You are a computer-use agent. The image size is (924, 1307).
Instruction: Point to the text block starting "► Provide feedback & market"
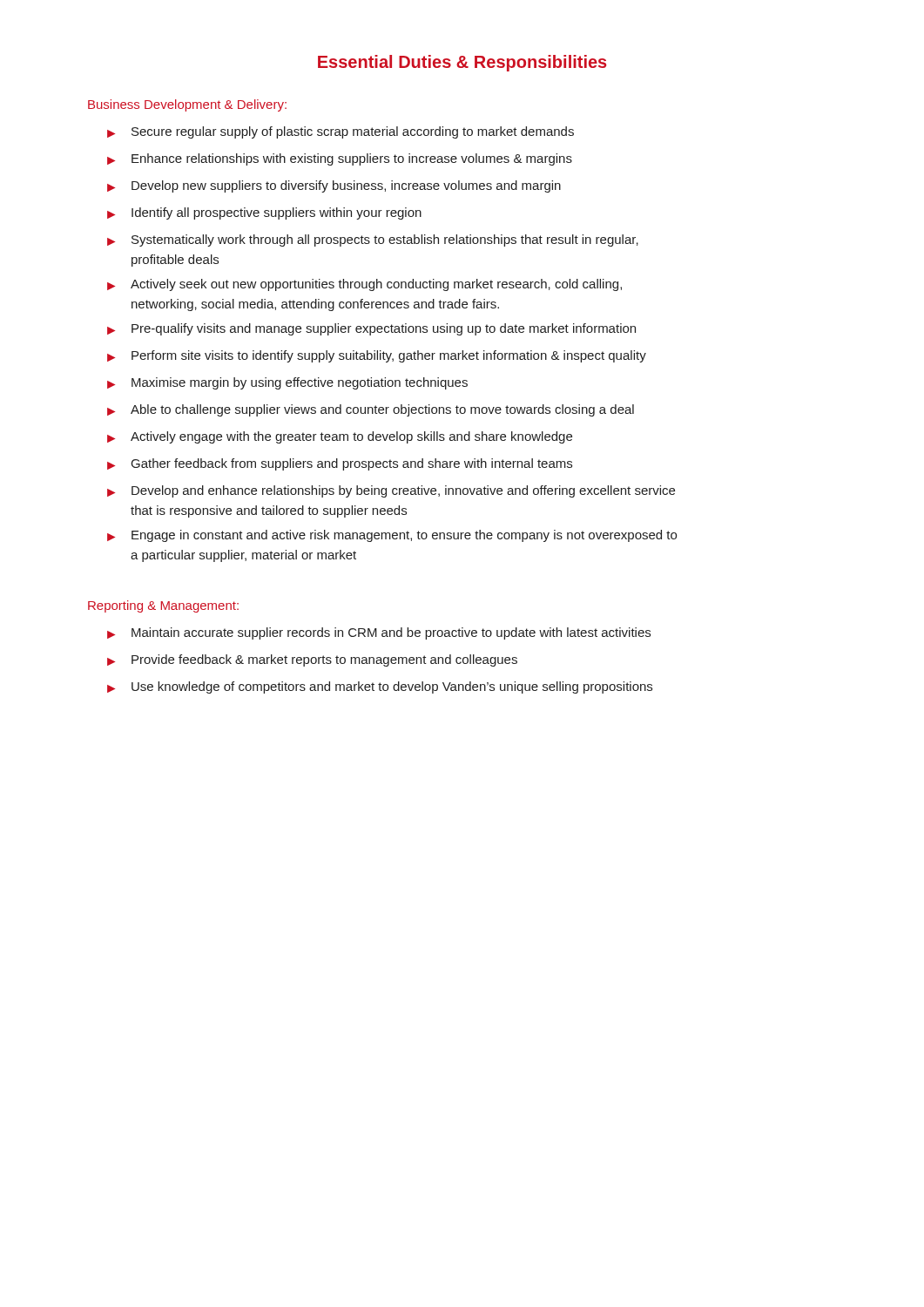click(475, 661)
